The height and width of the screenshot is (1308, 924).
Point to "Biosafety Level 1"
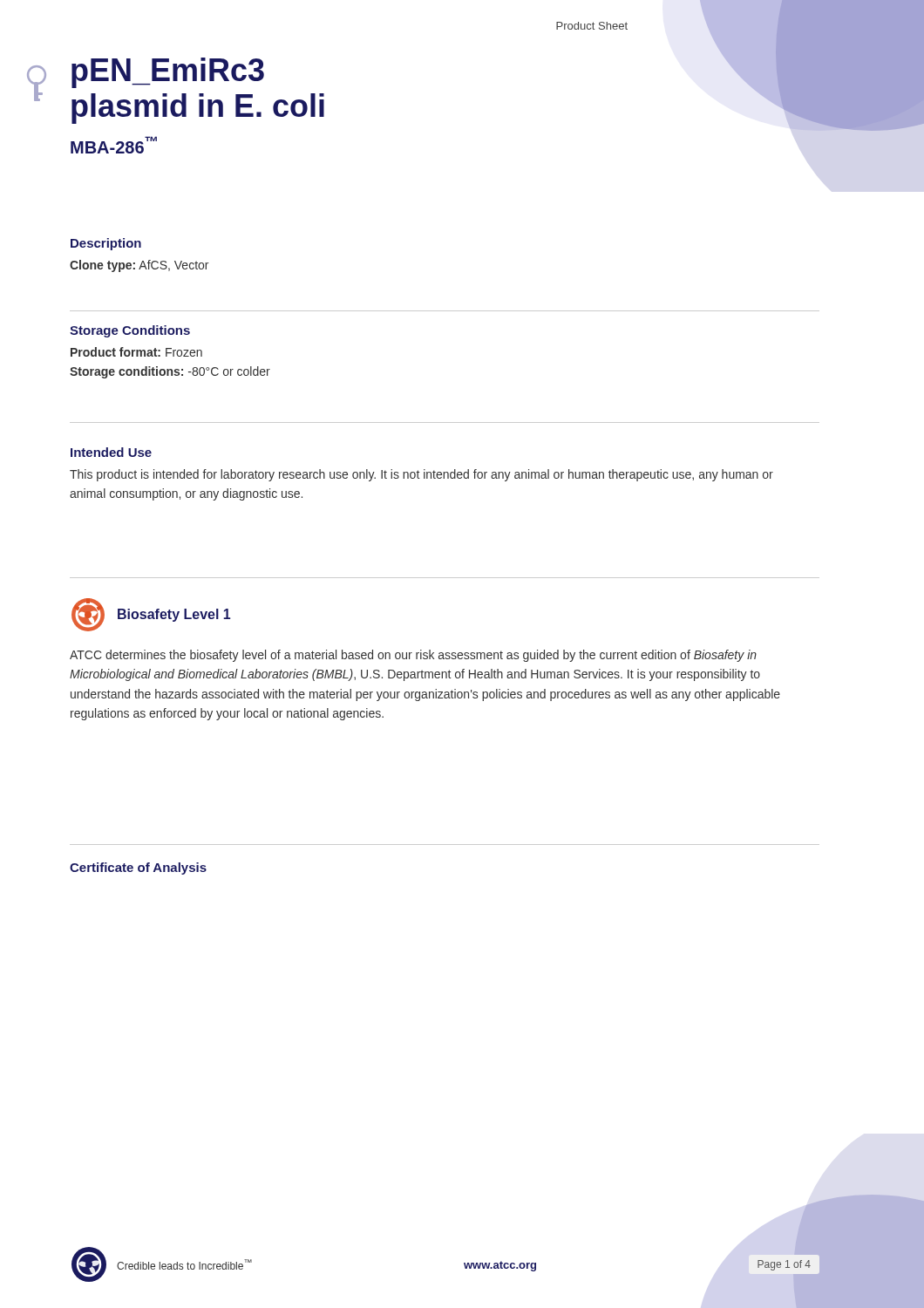[174, 614]
